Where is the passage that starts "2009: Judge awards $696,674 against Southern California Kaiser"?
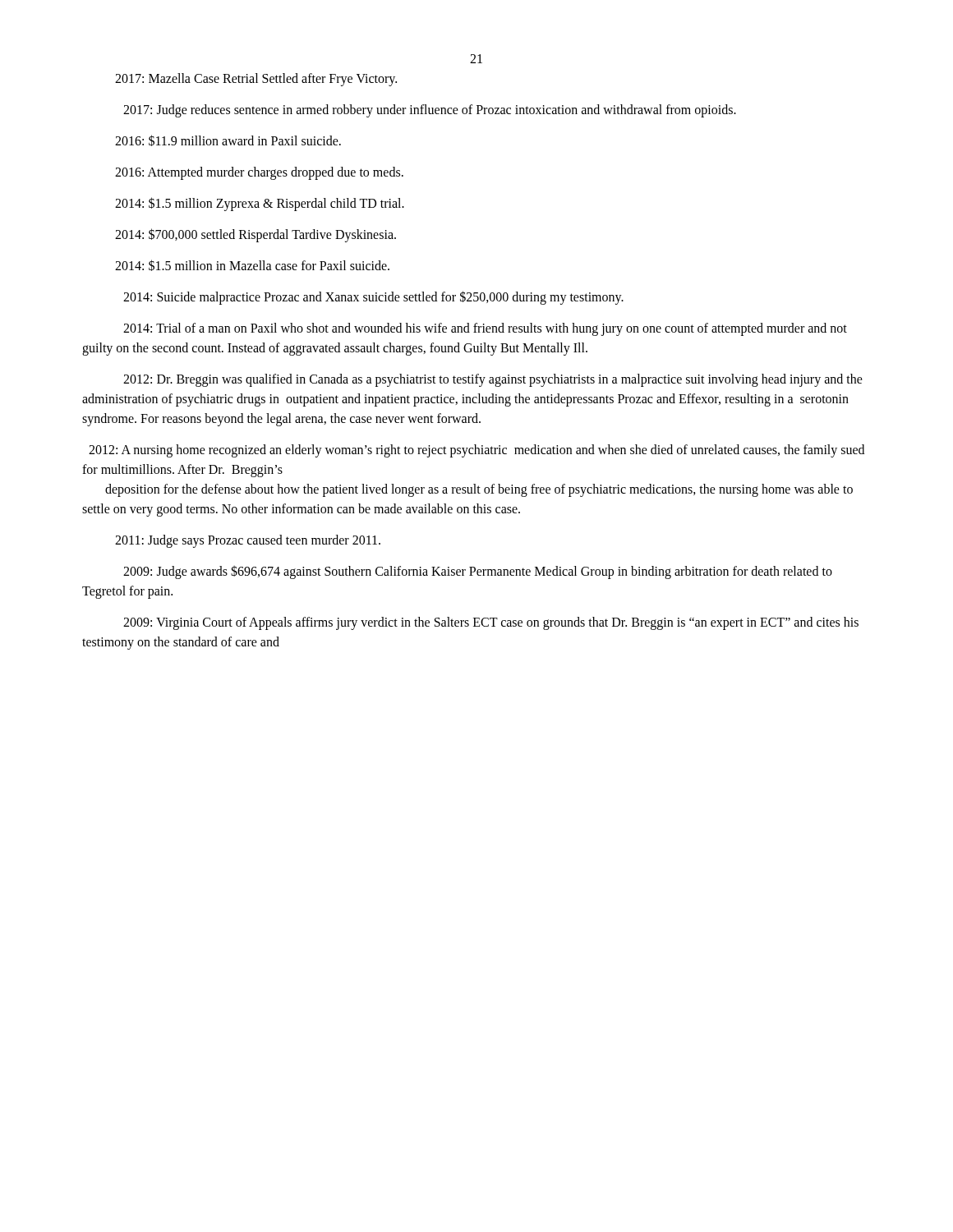 tap(457, 581)
